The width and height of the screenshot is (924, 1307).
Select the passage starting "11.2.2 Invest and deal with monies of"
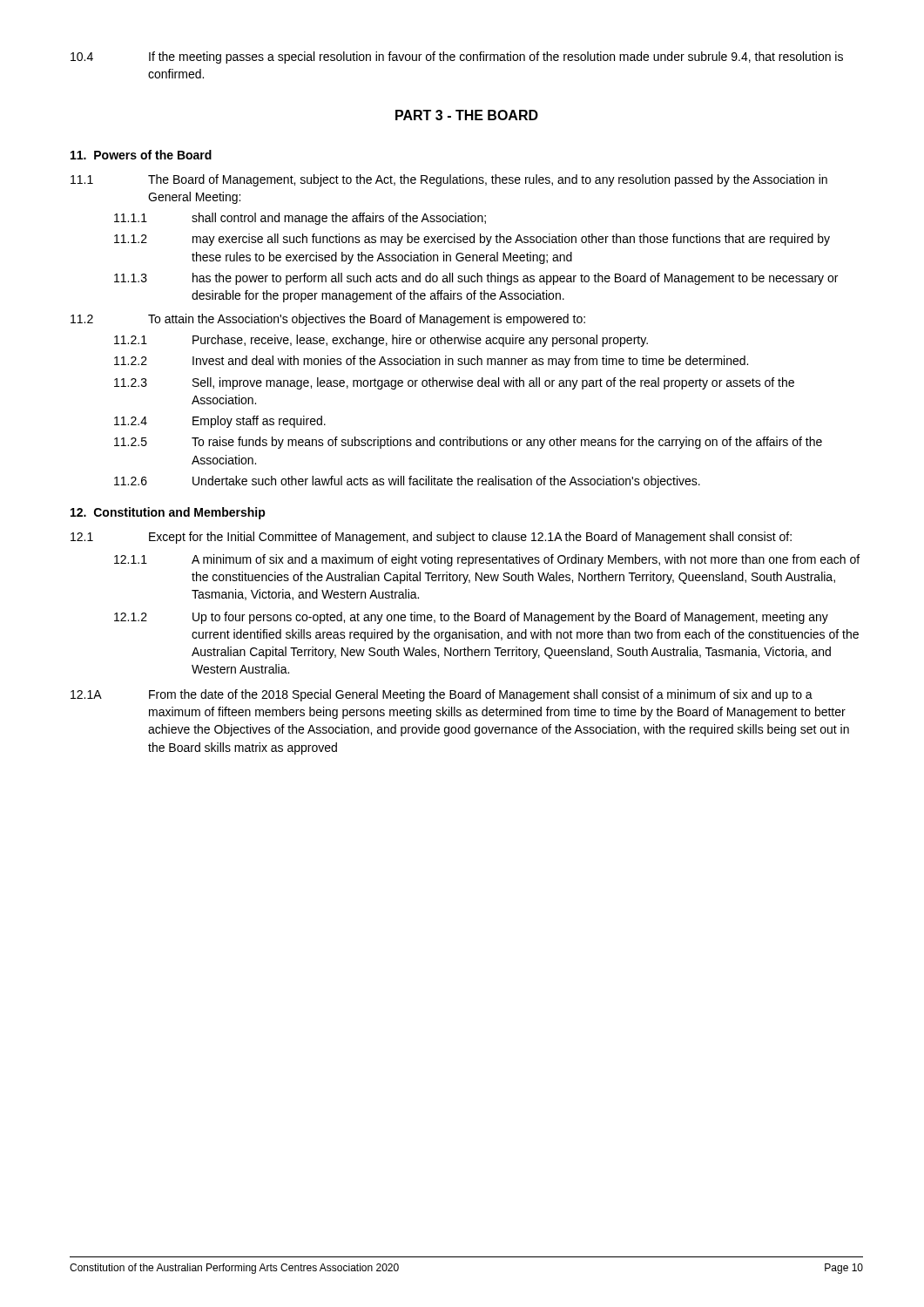(x=466, y=361)
